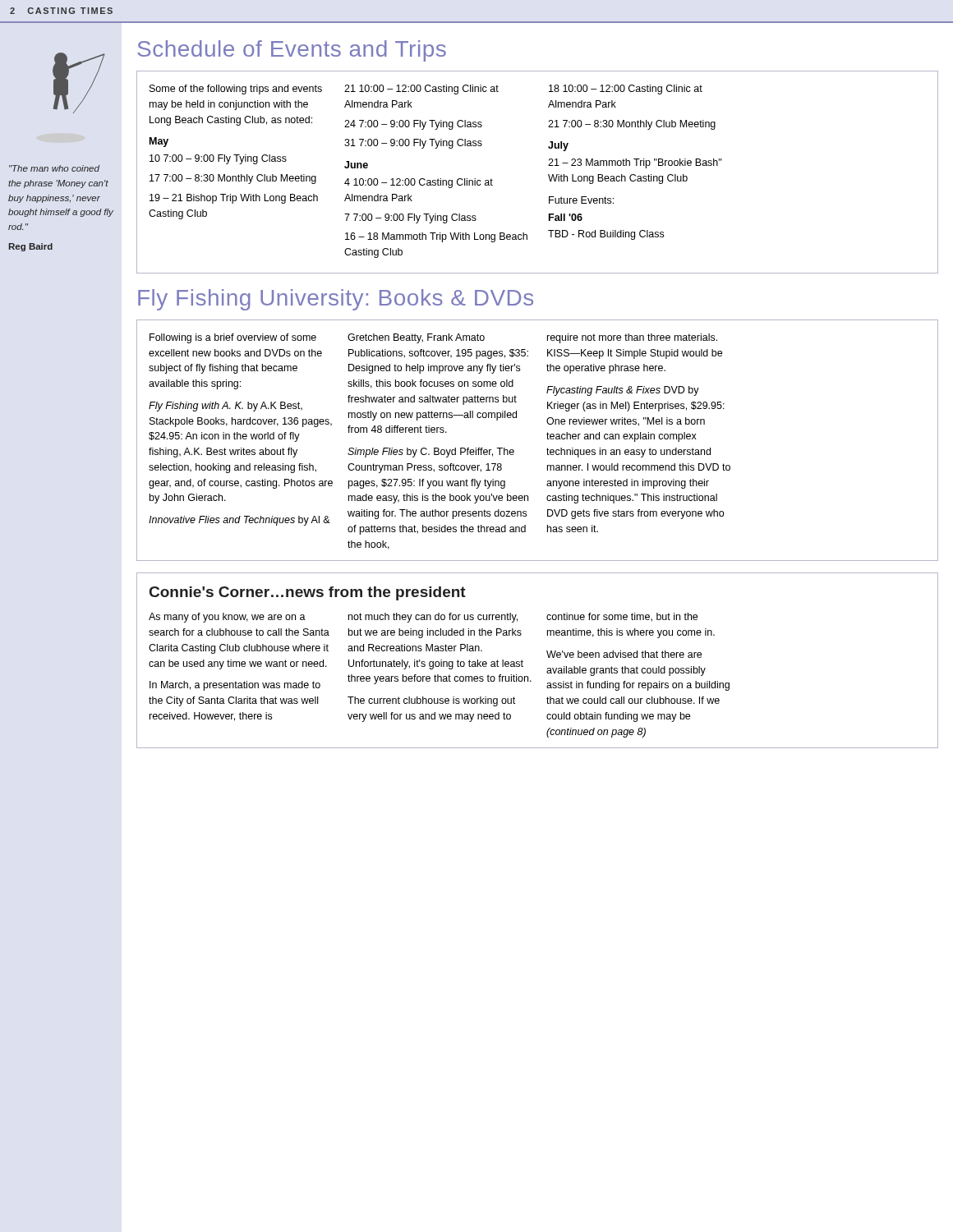This screenshot has width=953, height=1232.
Task: Click on the element starting "Connie's Corner…news from"
Action: click(x=307, y=592)
